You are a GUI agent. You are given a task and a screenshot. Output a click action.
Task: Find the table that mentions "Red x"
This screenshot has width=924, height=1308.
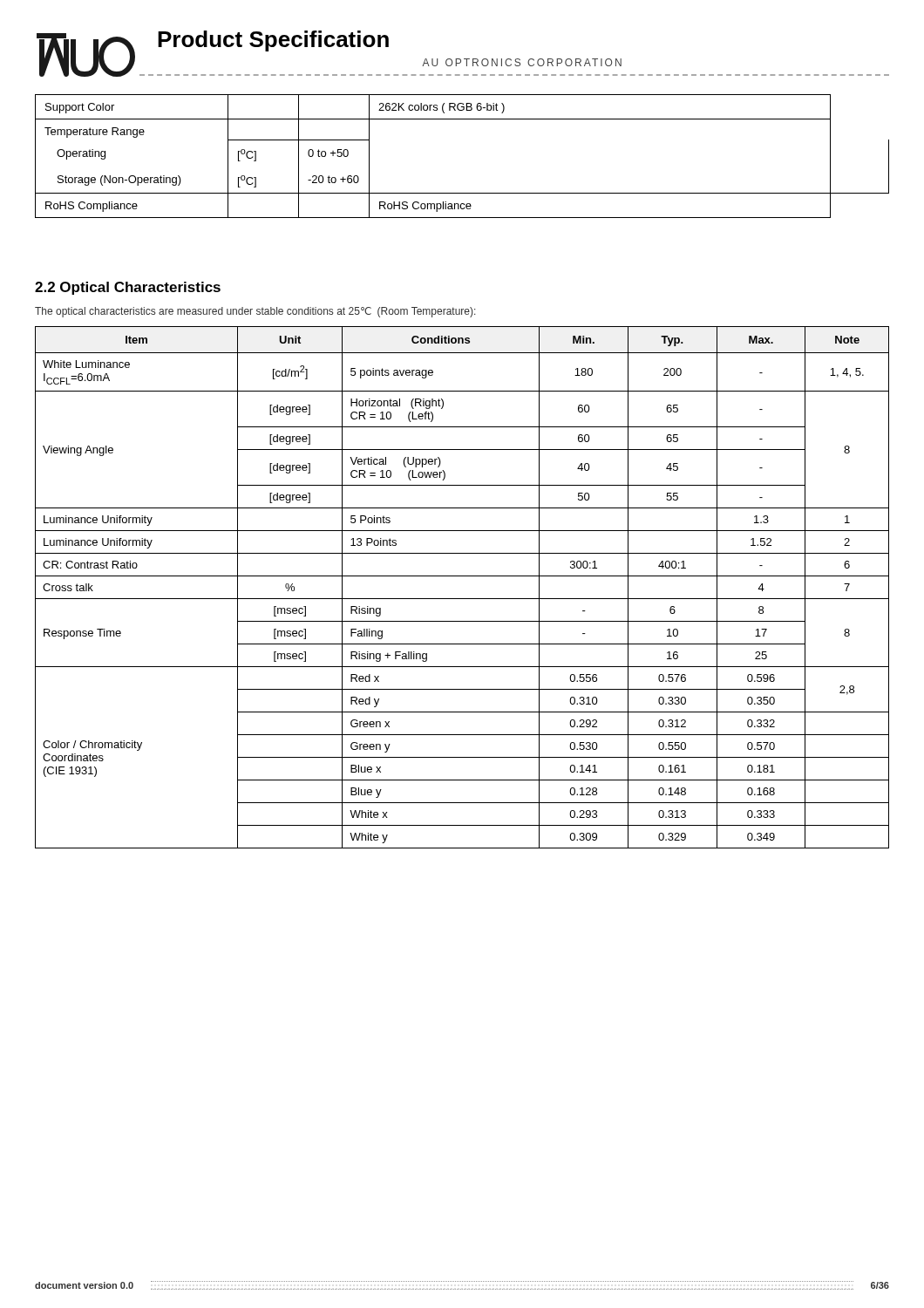462,587
